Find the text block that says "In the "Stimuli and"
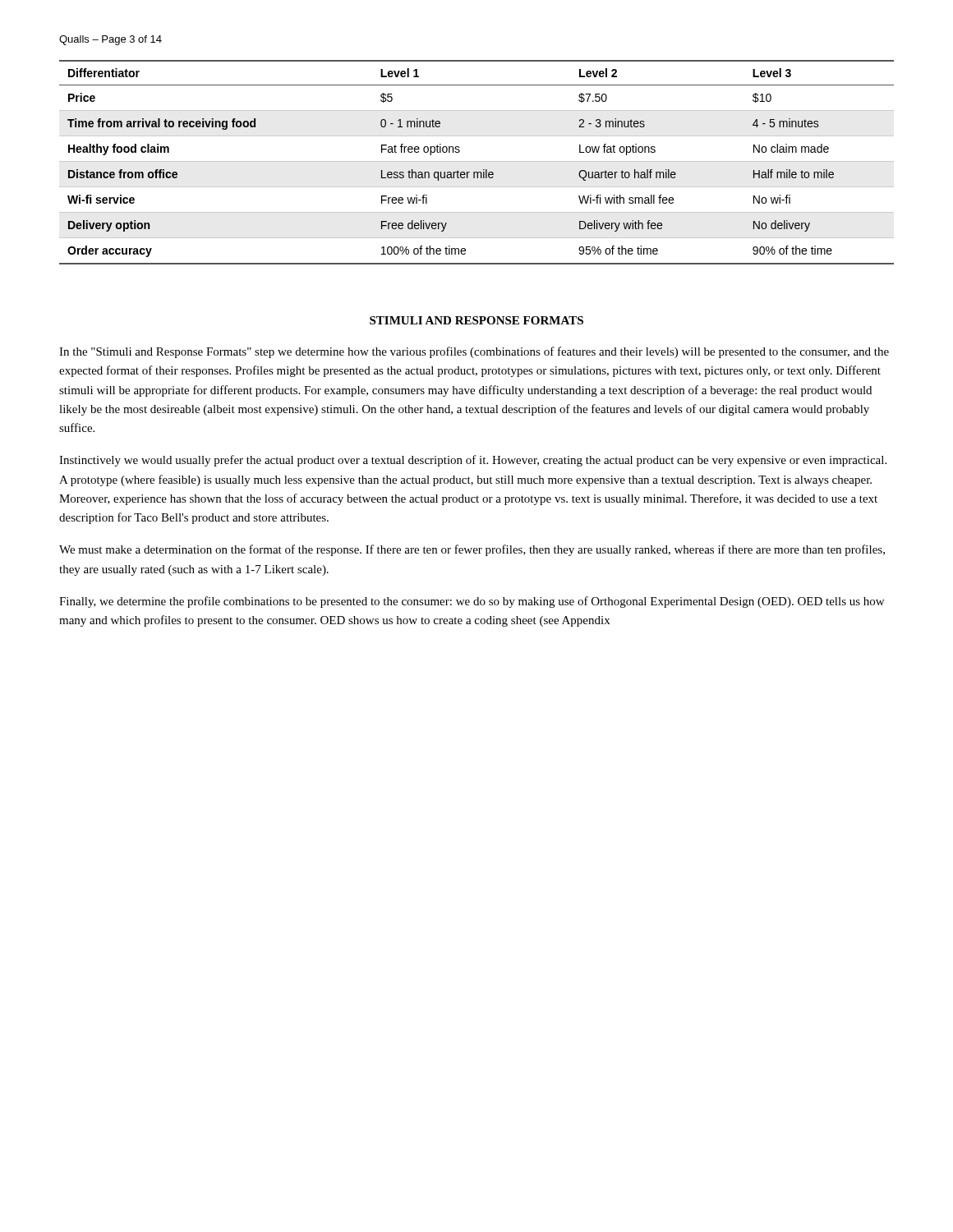This screenshot has height=1232, width=953. (x=474, y=390)
